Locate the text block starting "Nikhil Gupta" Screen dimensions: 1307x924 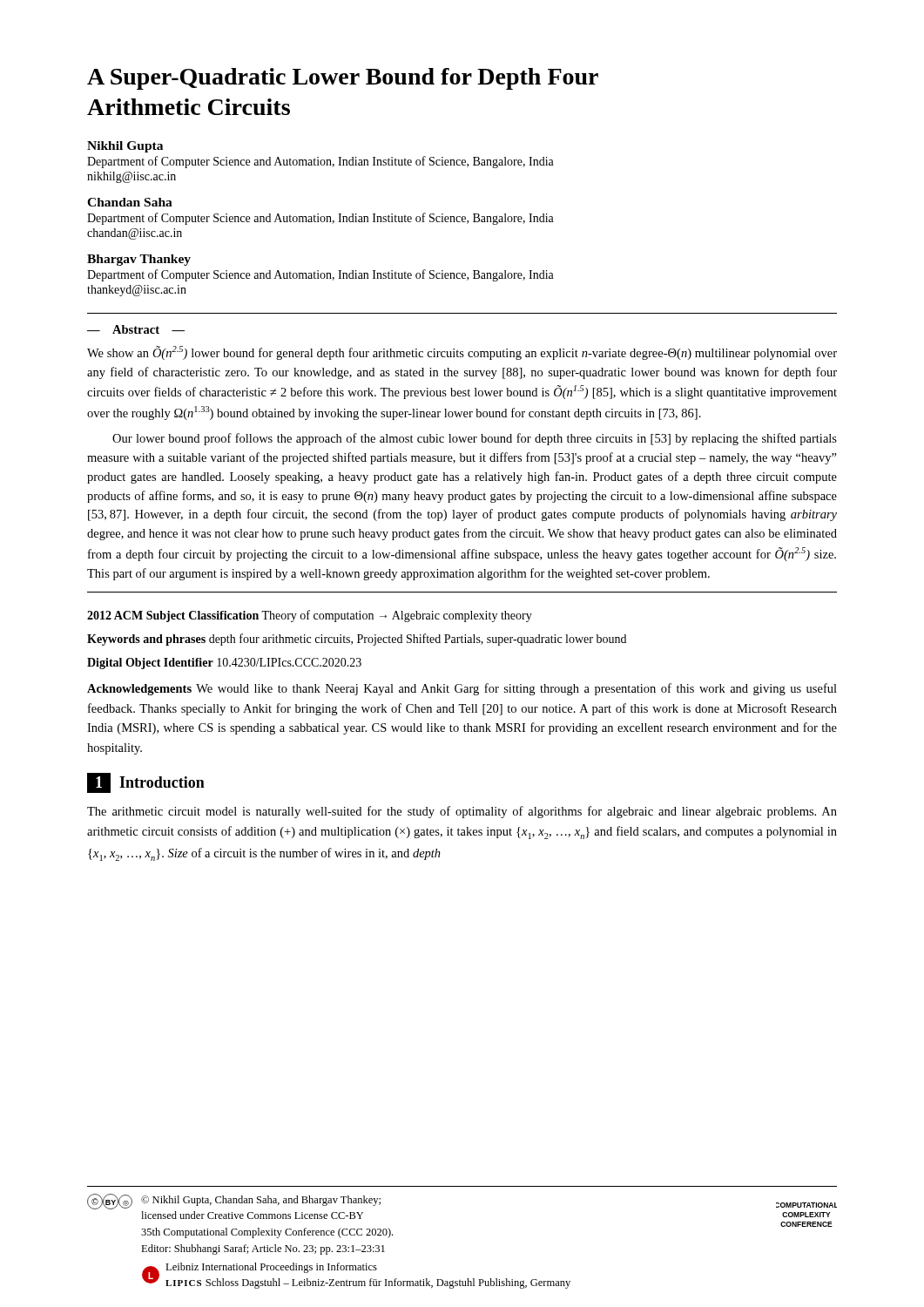click(125, 147)
